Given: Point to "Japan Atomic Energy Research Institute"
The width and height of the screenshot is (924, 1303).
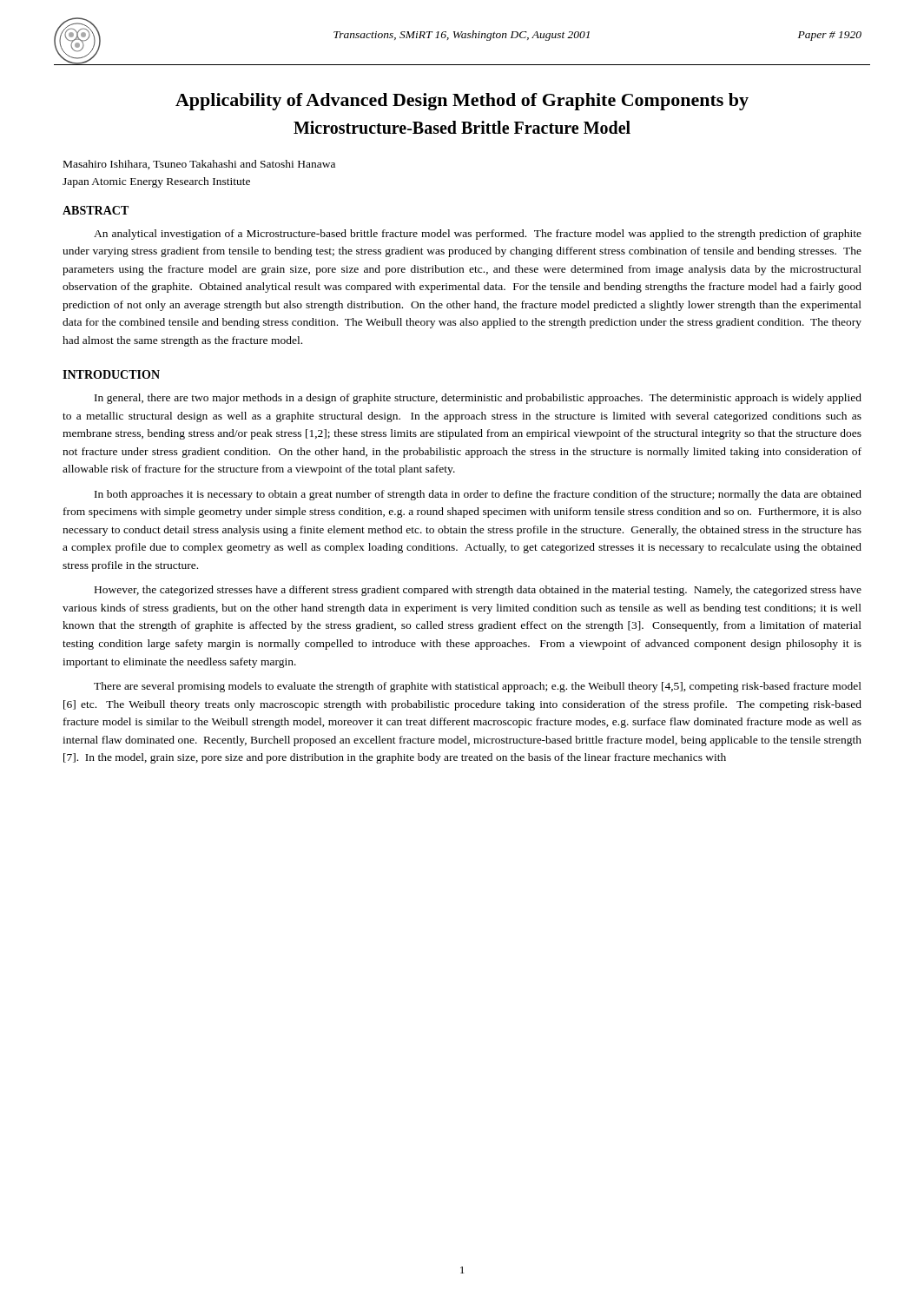Looking at the screenshot, I should pos(157,181).
